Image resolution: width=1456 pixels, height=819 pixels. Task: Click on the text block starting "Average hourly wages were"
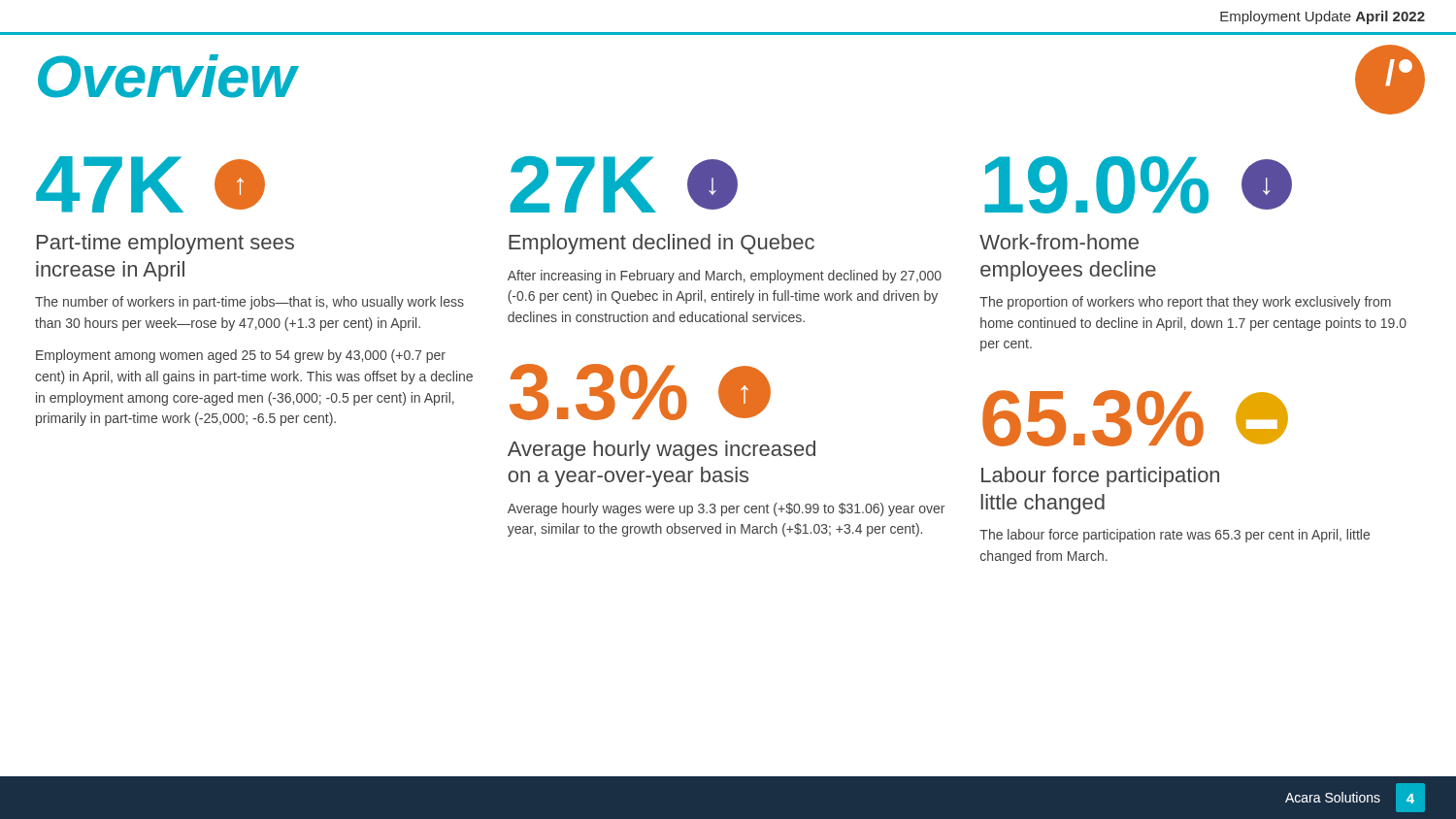726,519
